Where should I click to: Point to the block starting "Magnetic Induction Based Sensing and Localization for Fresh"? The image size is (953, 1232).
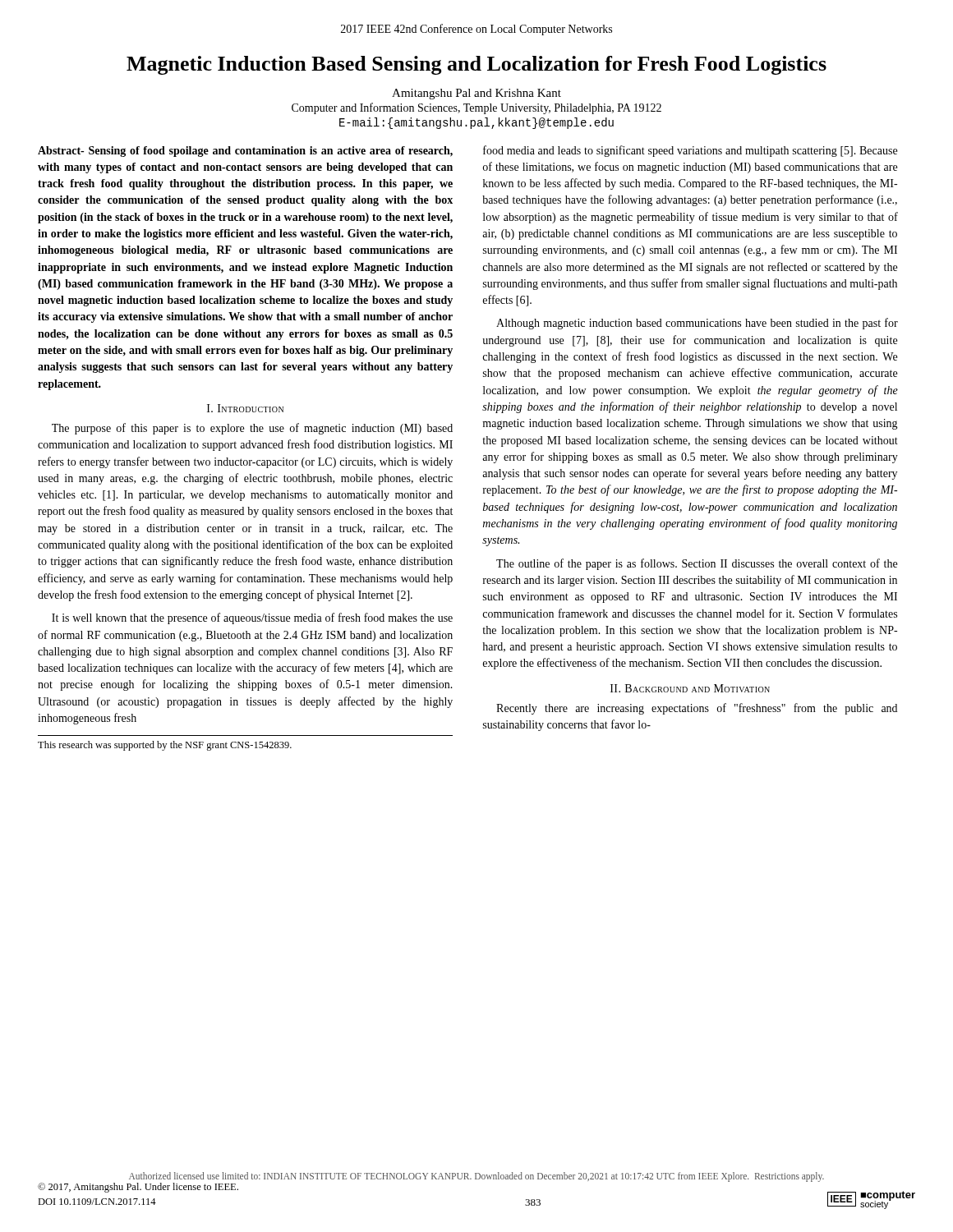(476, 64)
